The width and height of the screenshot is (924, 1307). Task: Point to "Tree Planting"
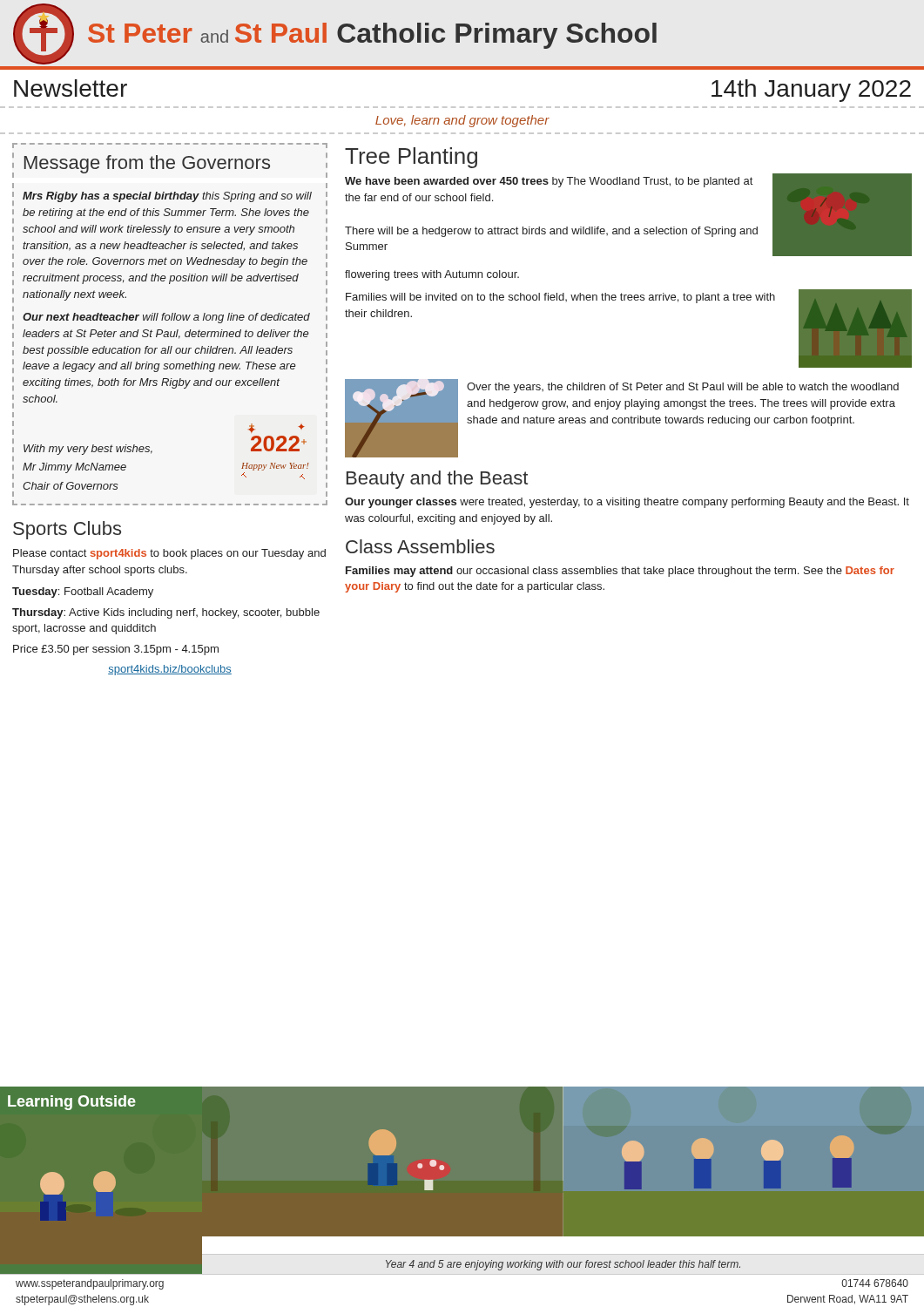[412, 156]
